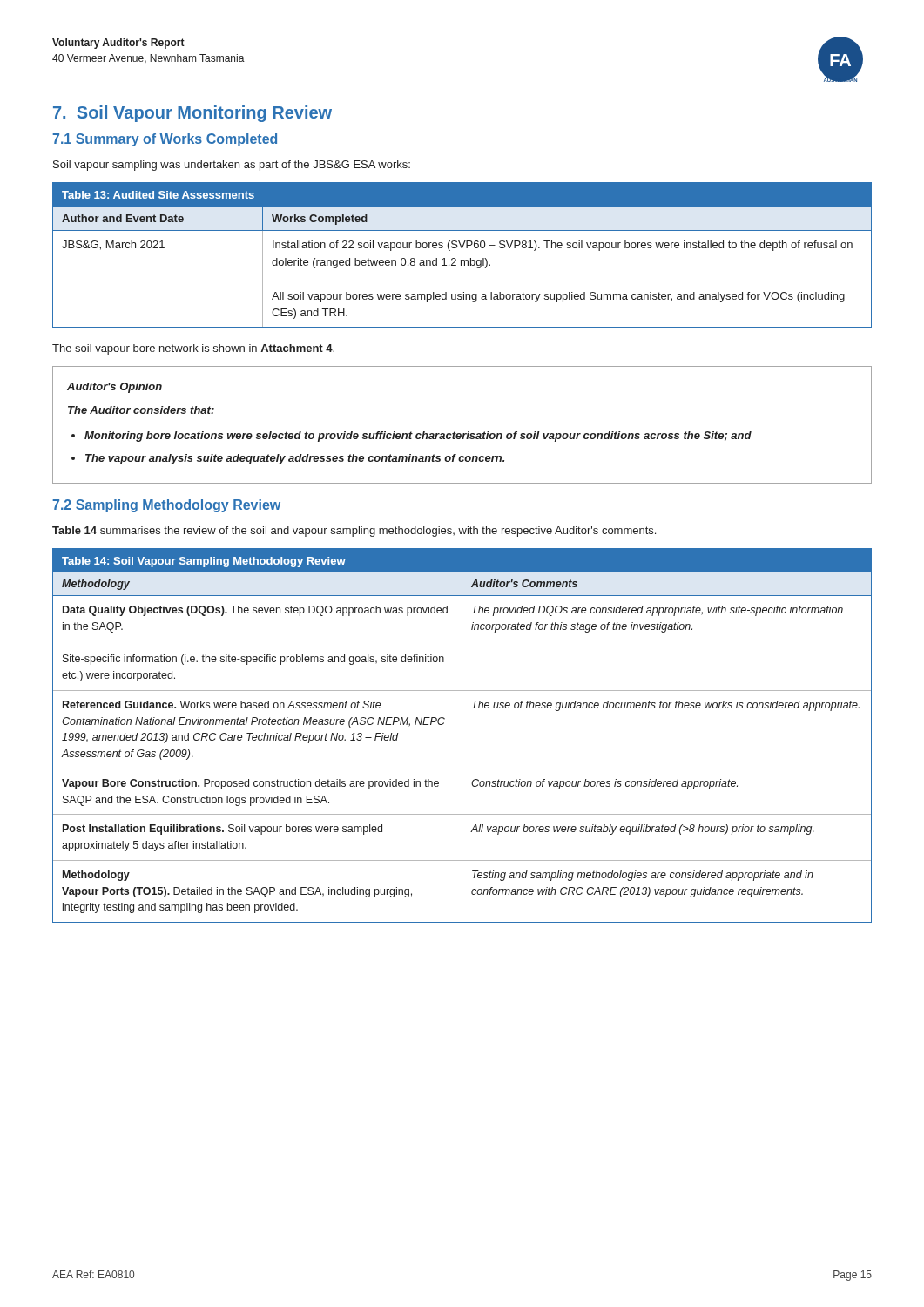Click on the section header that says "7.2 Sampling Methodology Review"
The width and height of the screenshot is (924, 1307).
(x=166, y=505)
